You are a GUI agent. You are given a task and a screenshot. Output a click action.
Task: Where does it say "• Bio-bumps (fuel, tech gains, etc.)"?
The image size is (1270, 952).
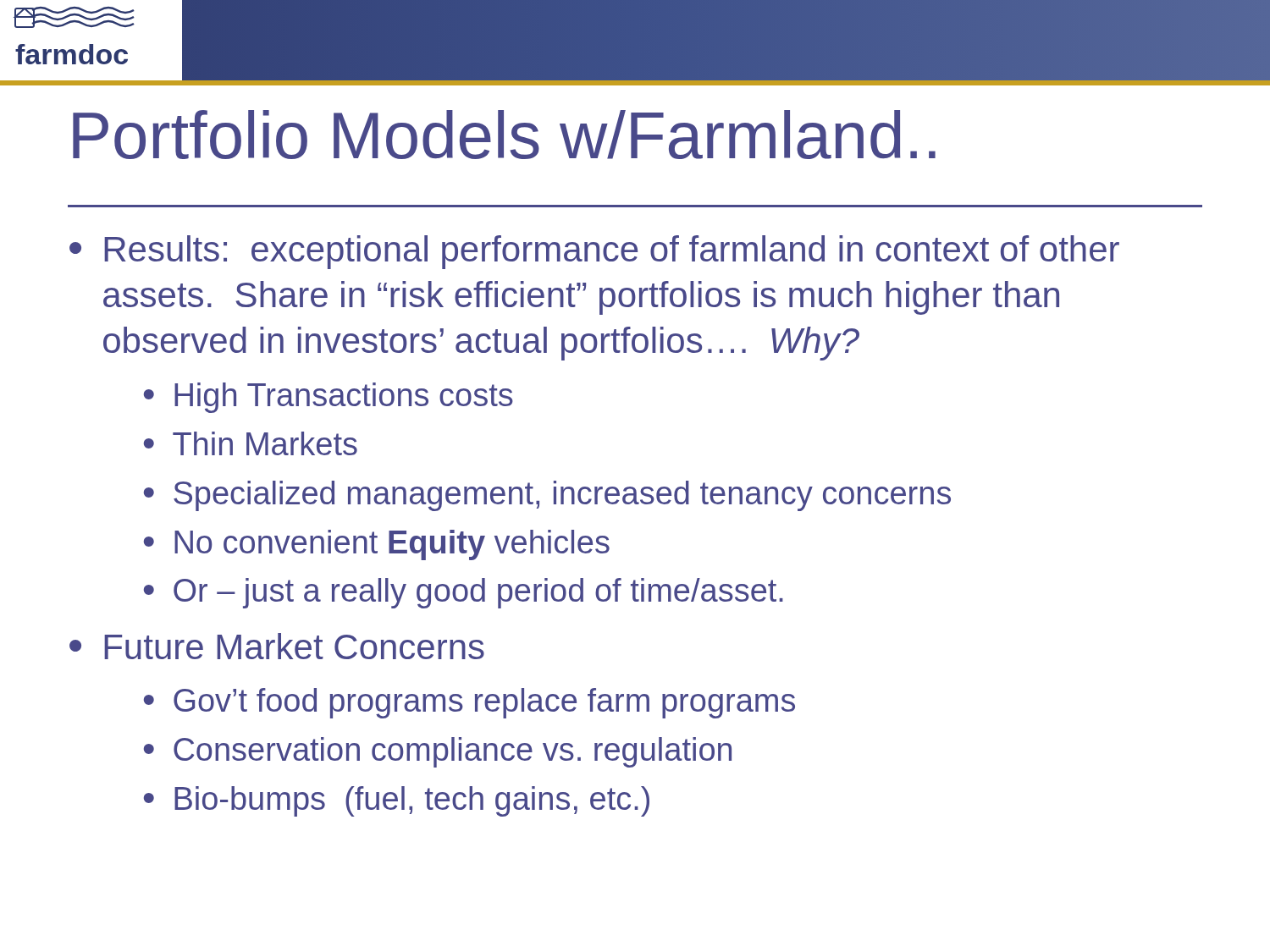point(397,799)
